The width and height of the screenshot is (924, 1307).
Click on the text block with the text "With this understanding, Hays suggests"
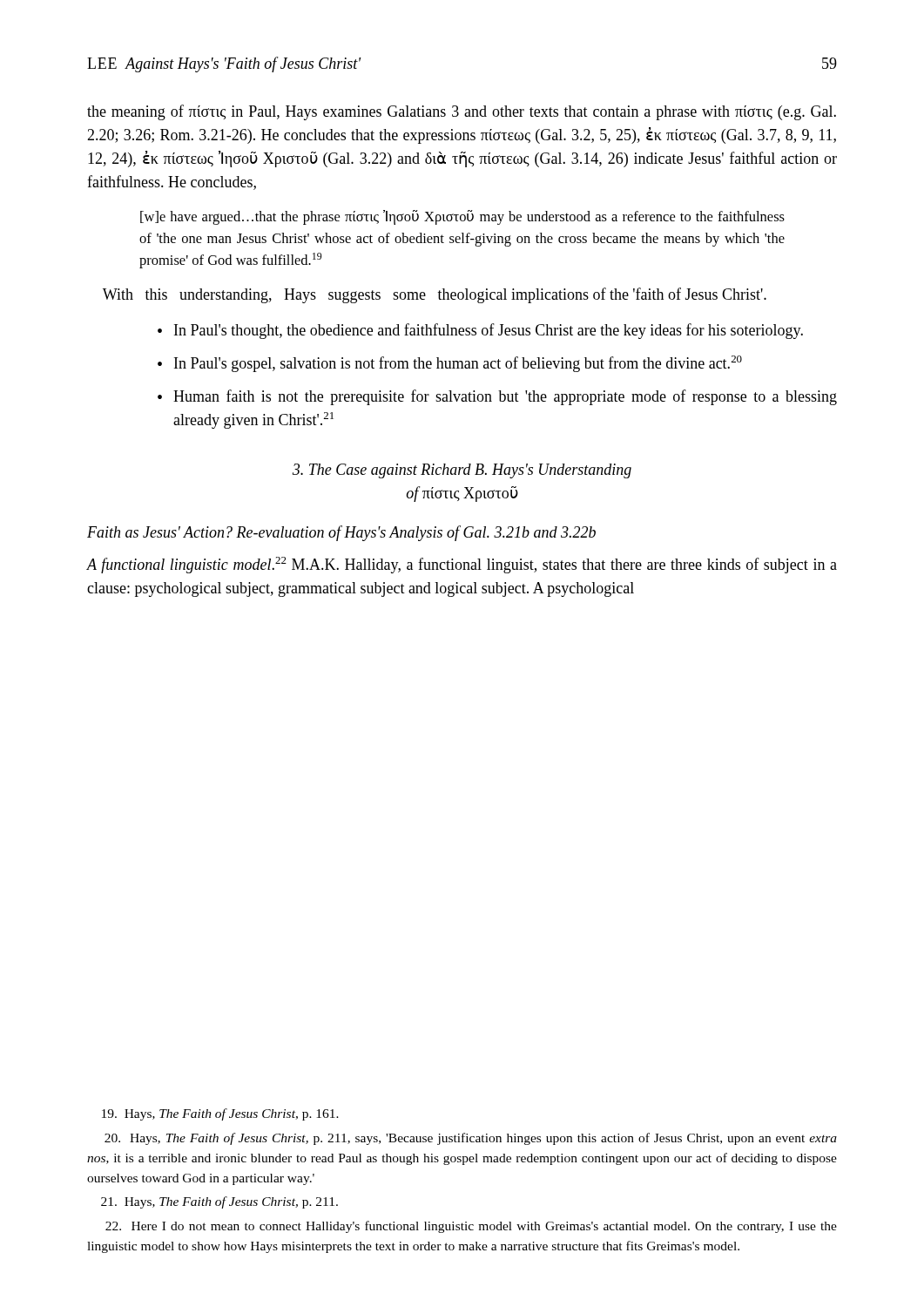click(462, 295)
